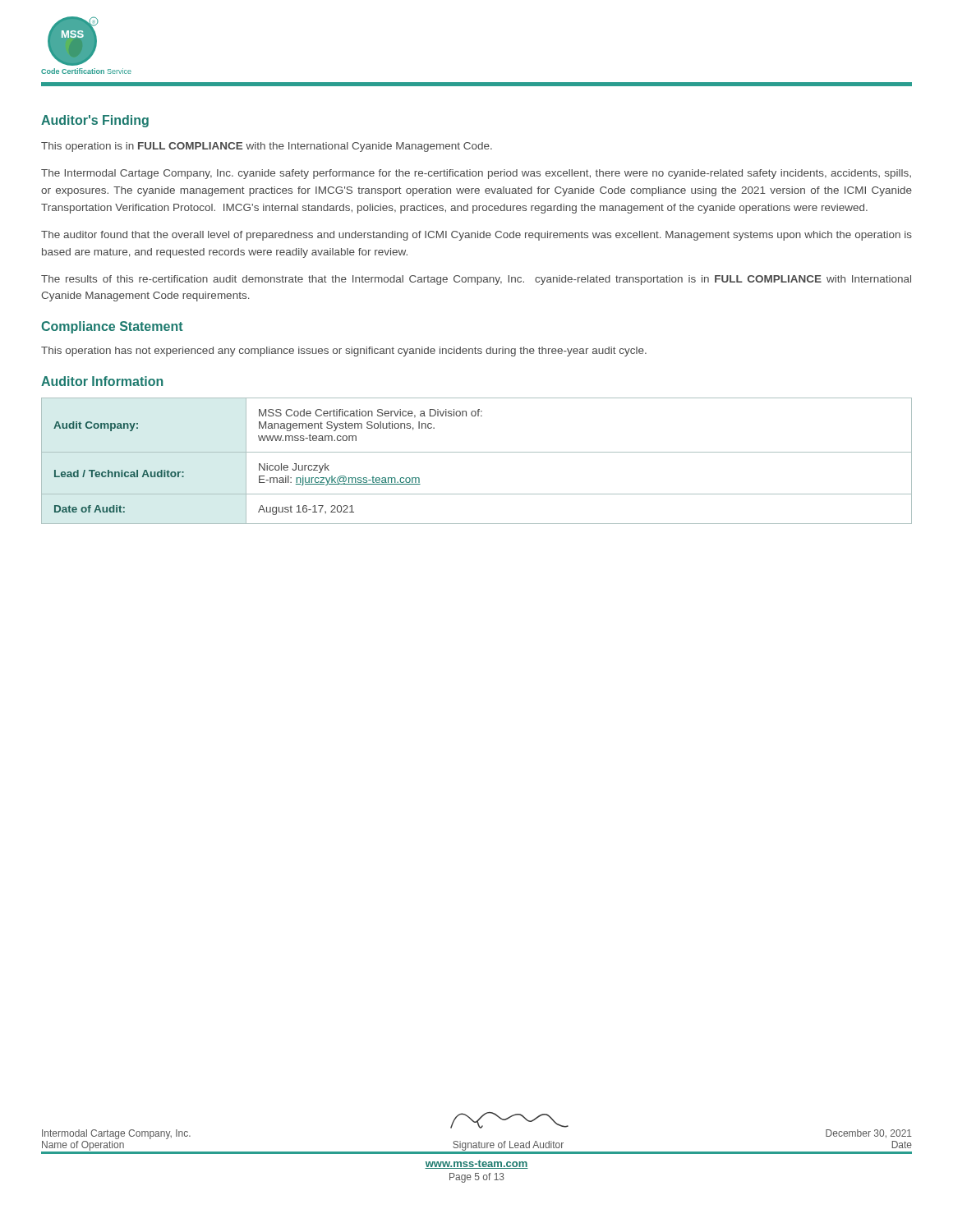This screenshot has height=1232, width=953.
Task: Click on the text block that says "The Intermodal Cartage Company,"
Action: pyautogui.click(x=476, y=190)
